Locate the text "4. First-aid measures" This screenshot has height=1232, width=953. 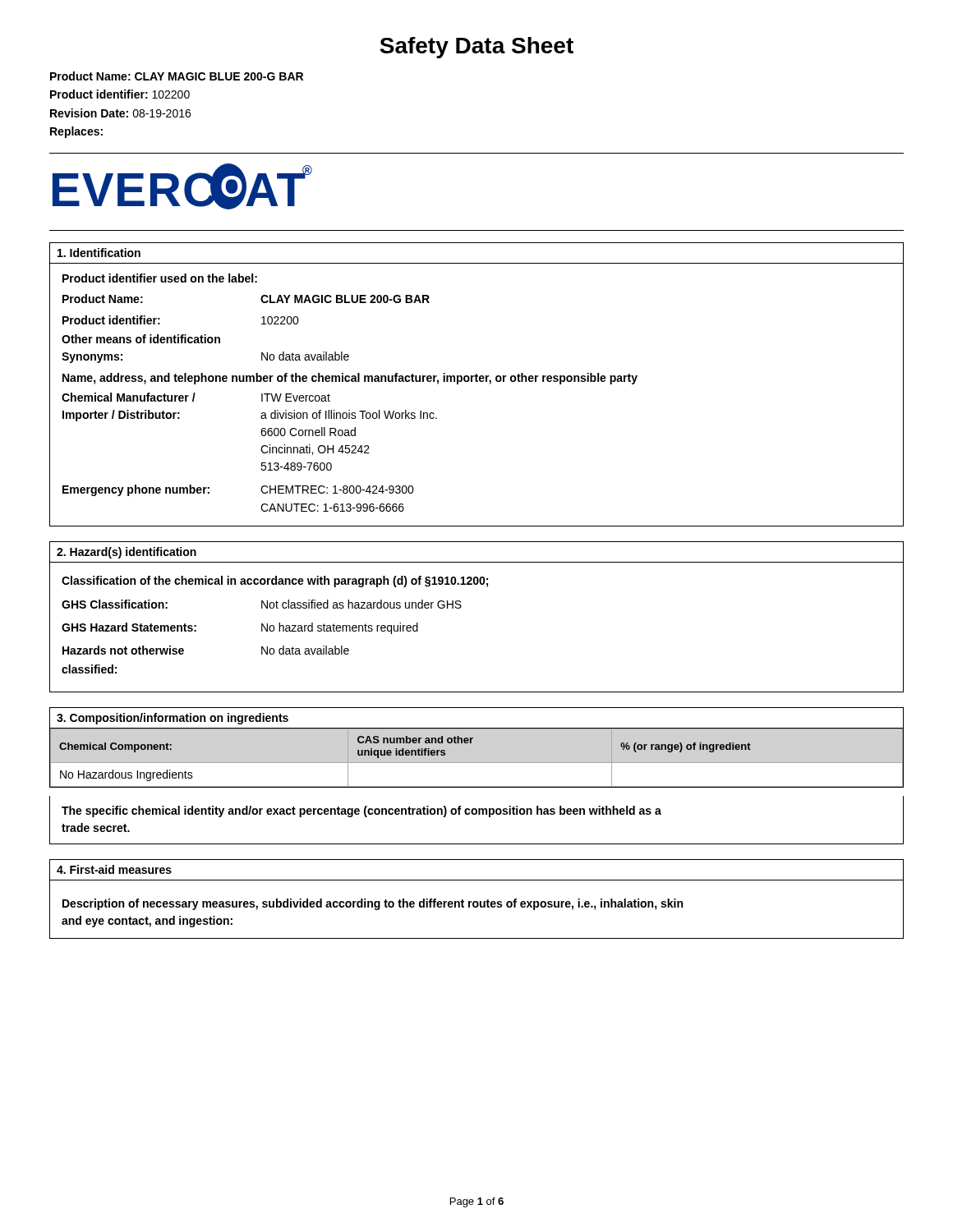(114, 870)
